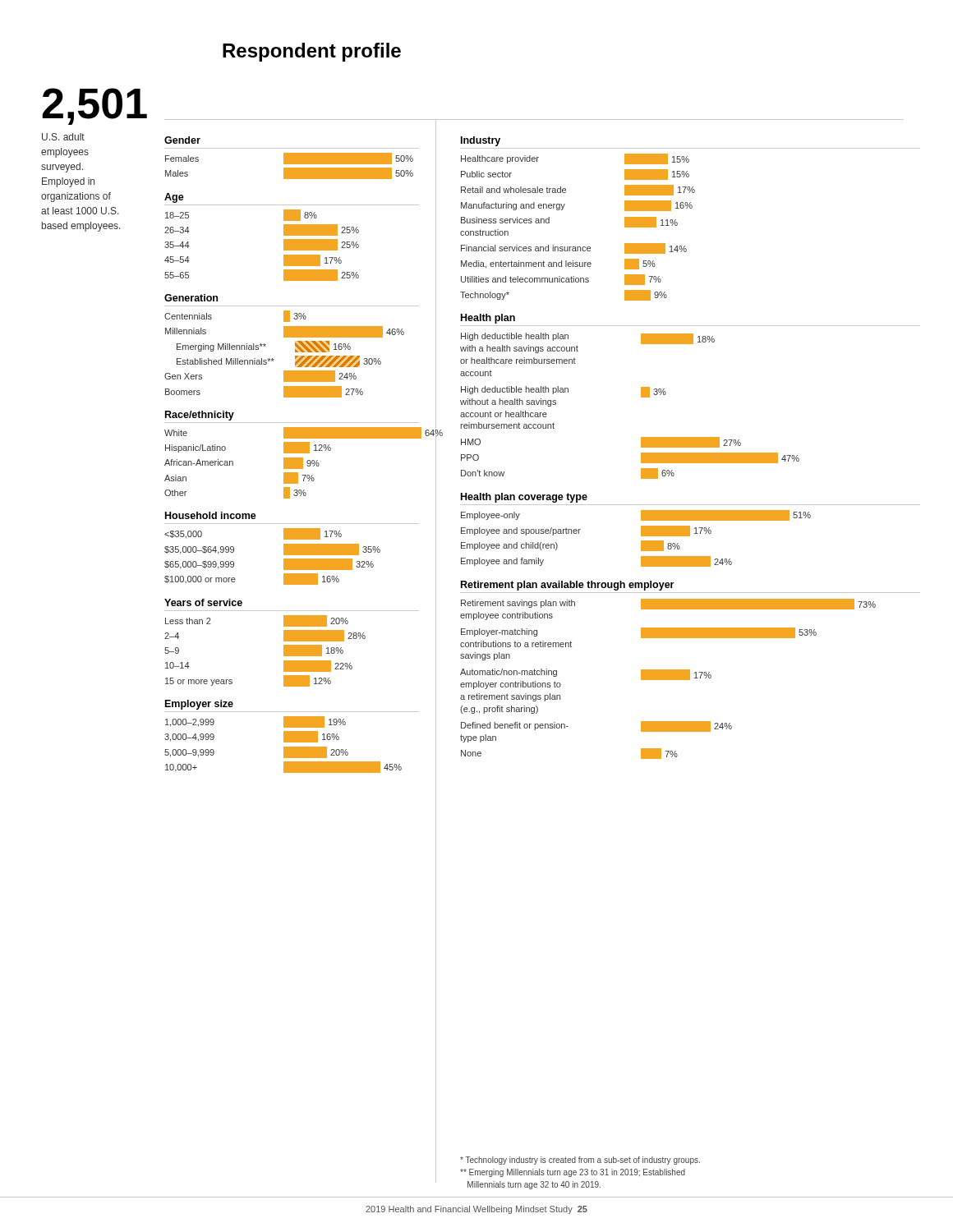Find the block on this page that starts "Technology industry is"
The image size is (953, 1232).
(x=682, y=1172)
